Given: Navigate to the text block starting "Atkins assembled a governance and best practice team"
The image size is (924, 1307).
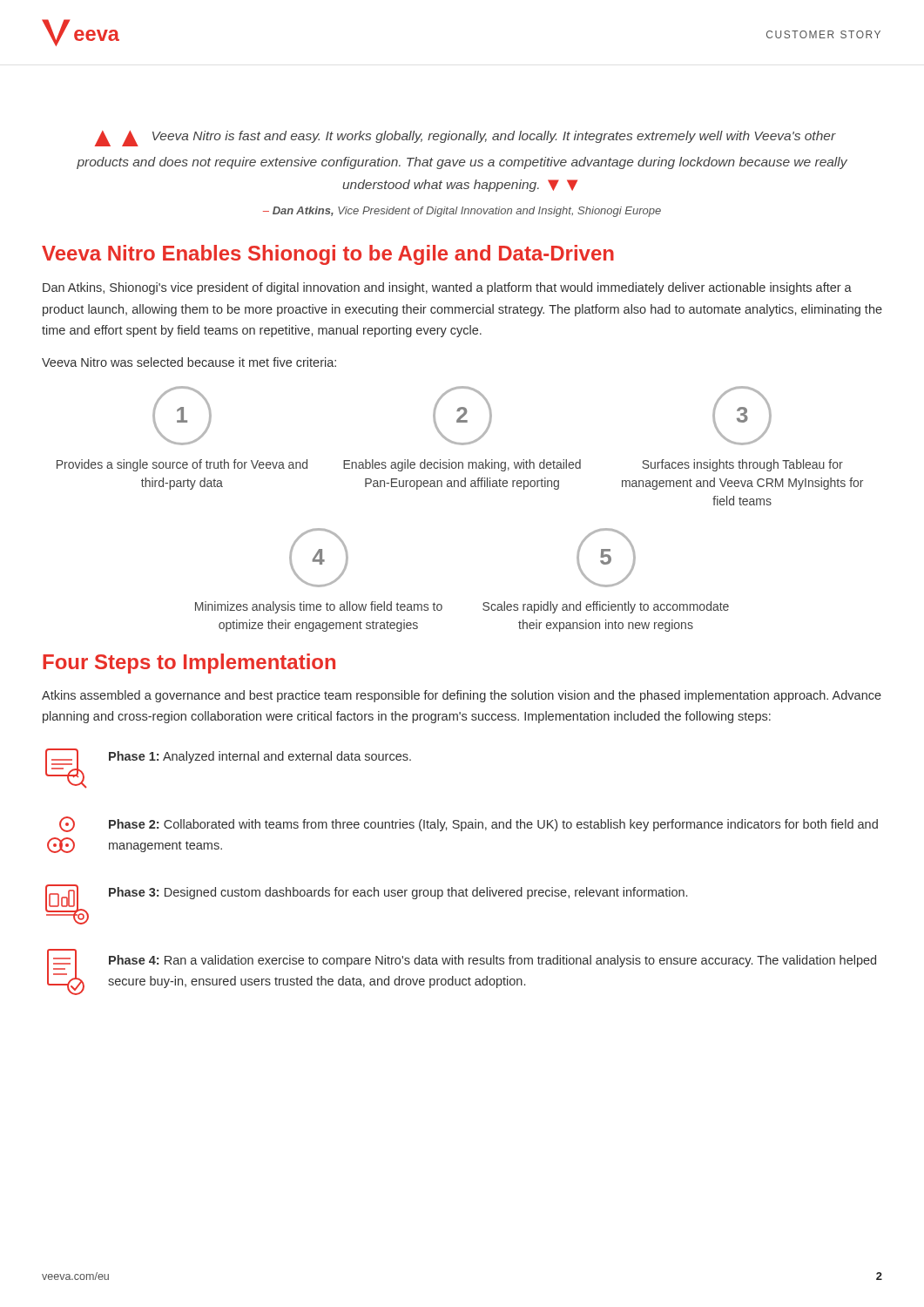Looking at the screenshot, I should pyautogui.click(x=462, y=706).
